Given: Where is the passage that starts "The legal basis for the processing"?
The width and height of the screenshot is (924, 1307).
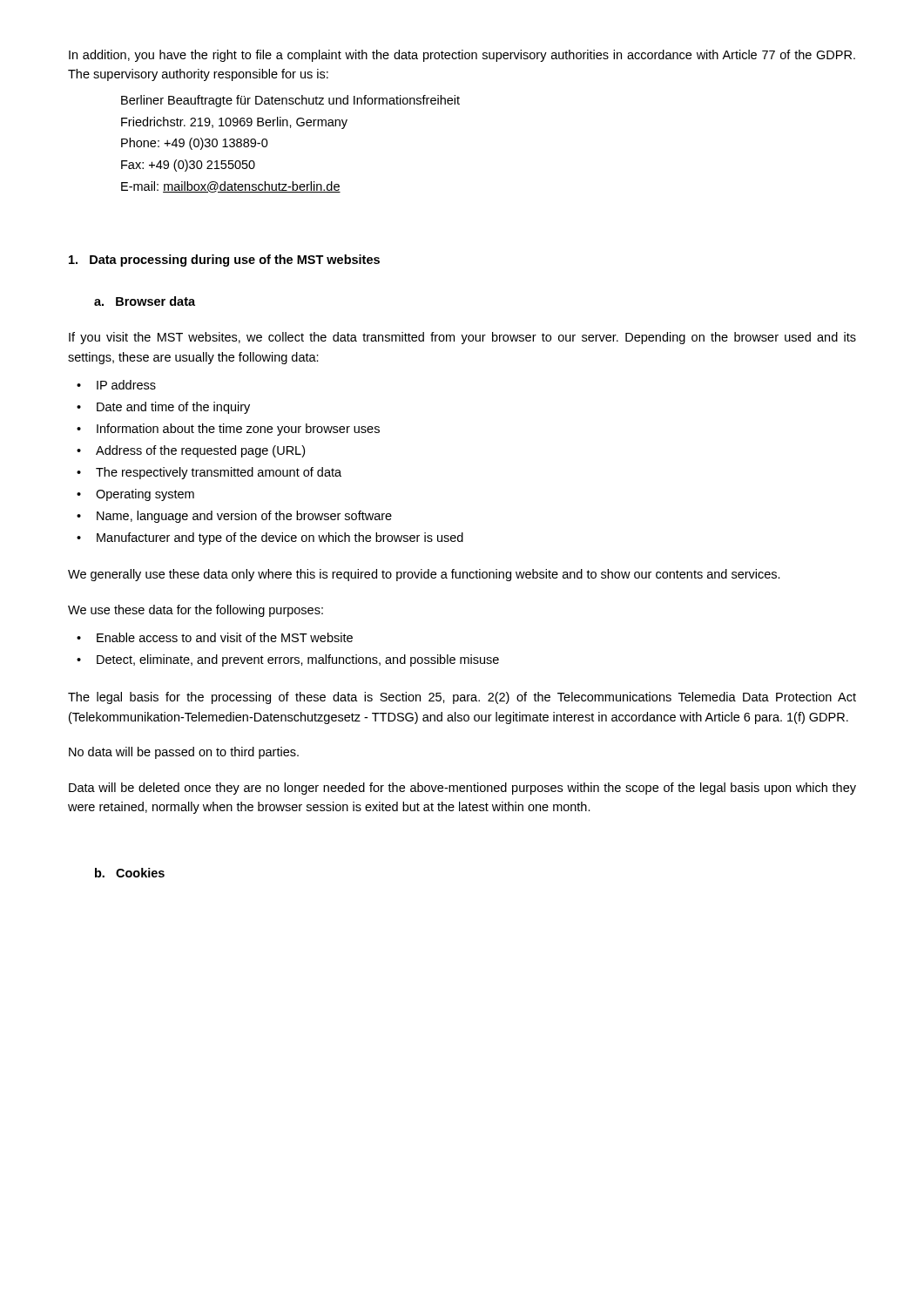Looking at the screenshot, I should tap(462, 707).
